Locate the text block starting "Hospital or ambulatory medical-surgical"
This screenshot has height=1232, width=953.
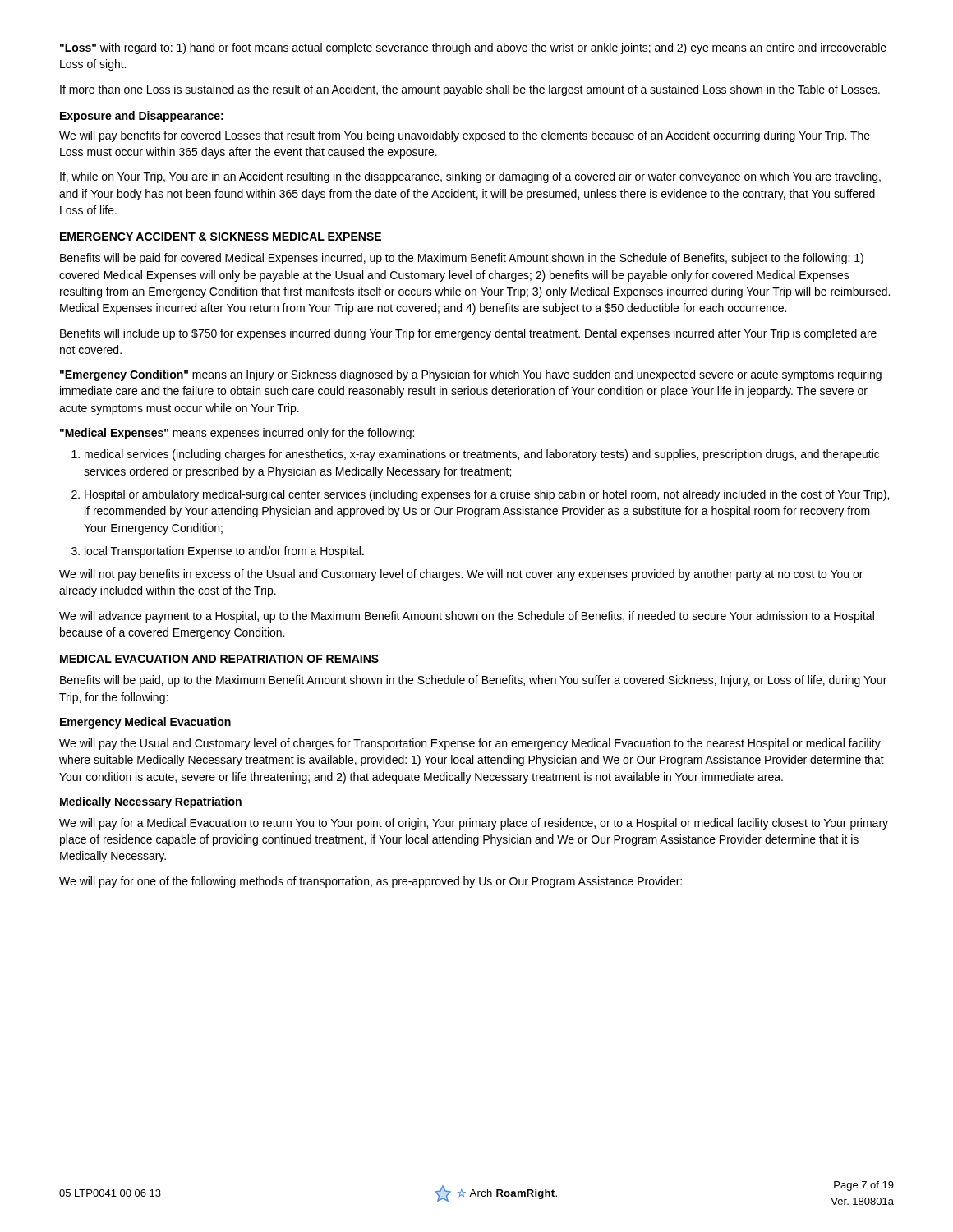487,511
